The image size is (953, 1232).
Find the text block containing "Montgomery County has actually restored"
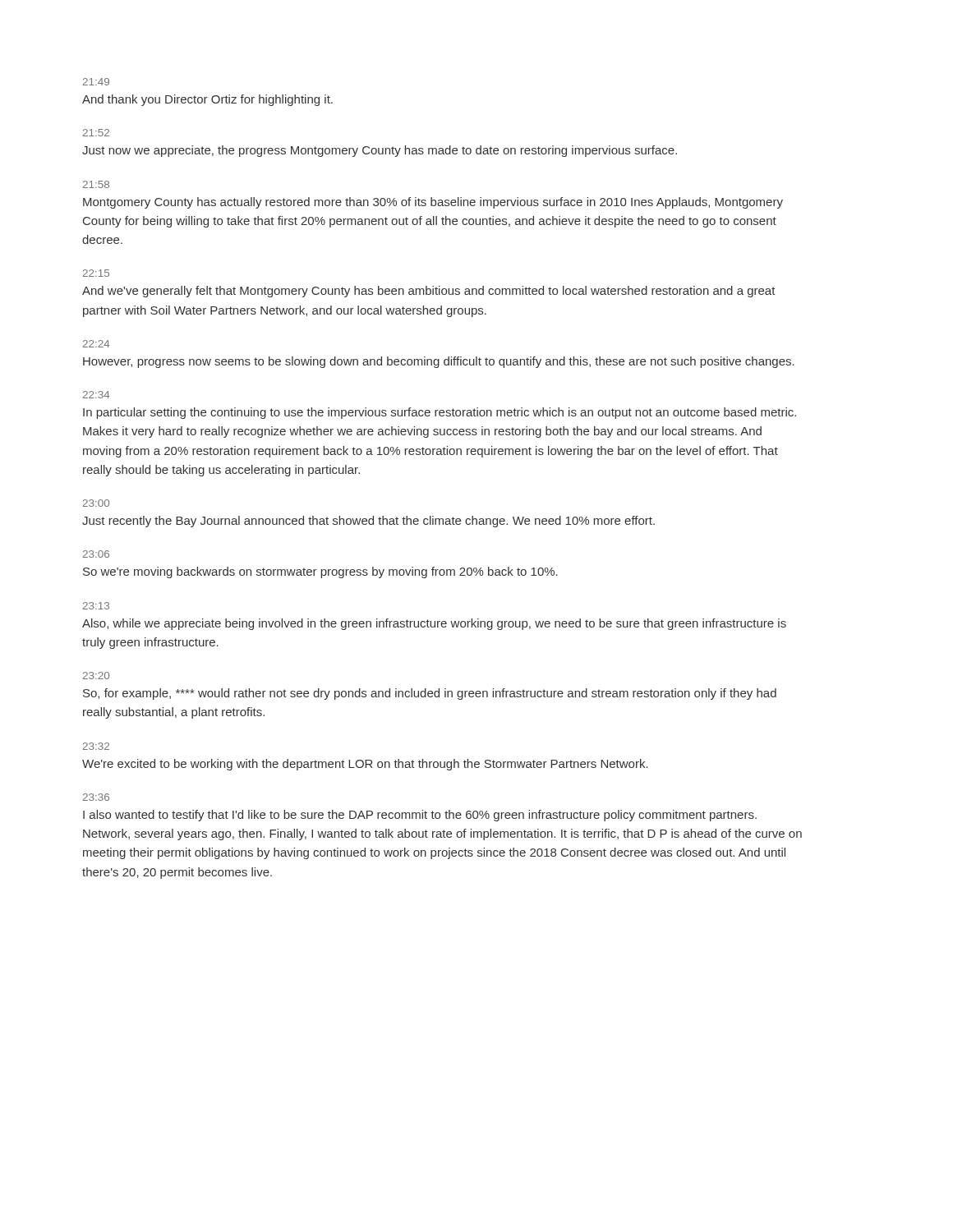click(433, 220)
